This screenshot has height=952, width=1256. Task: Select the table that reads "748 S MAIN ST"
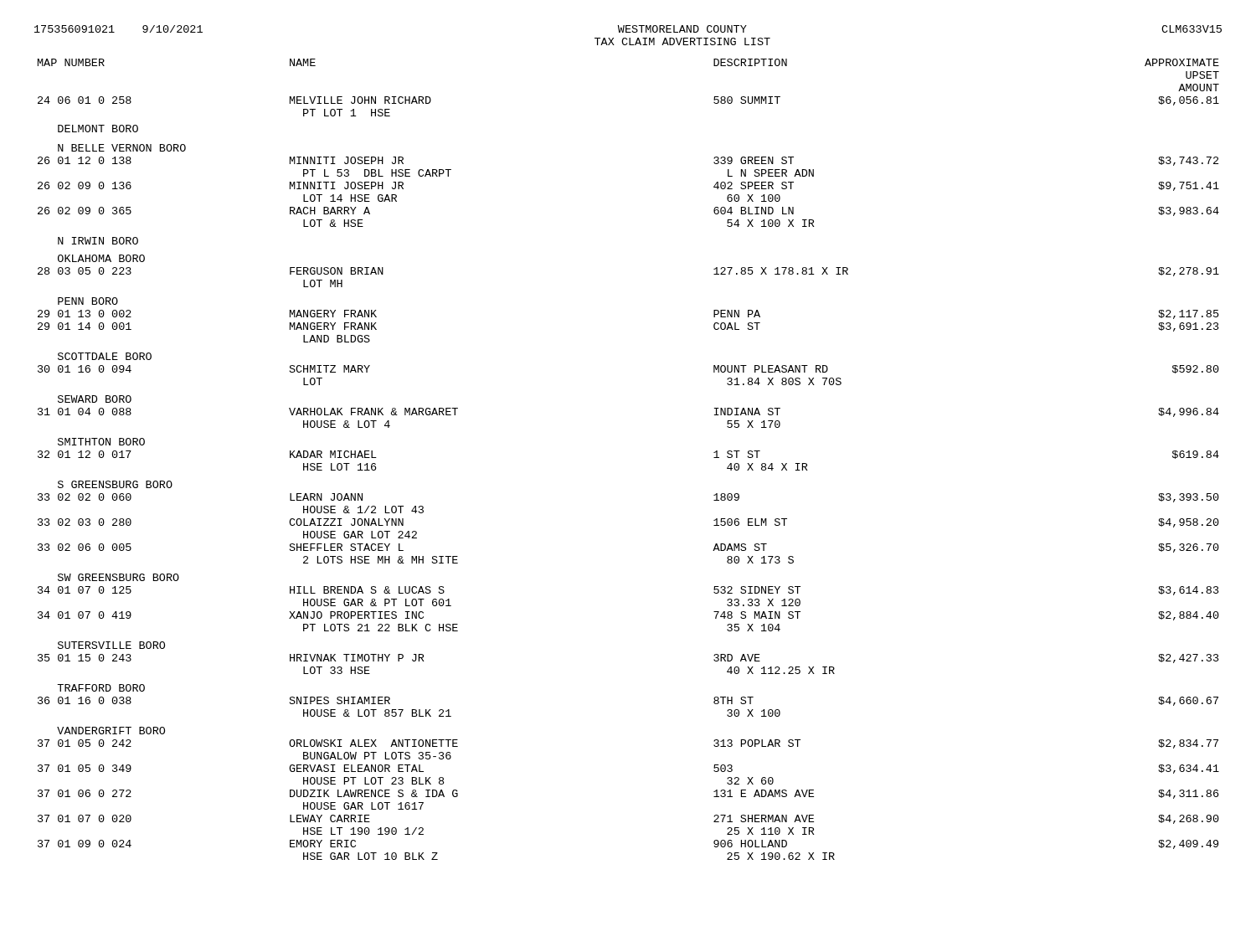[x=628, y=460]
